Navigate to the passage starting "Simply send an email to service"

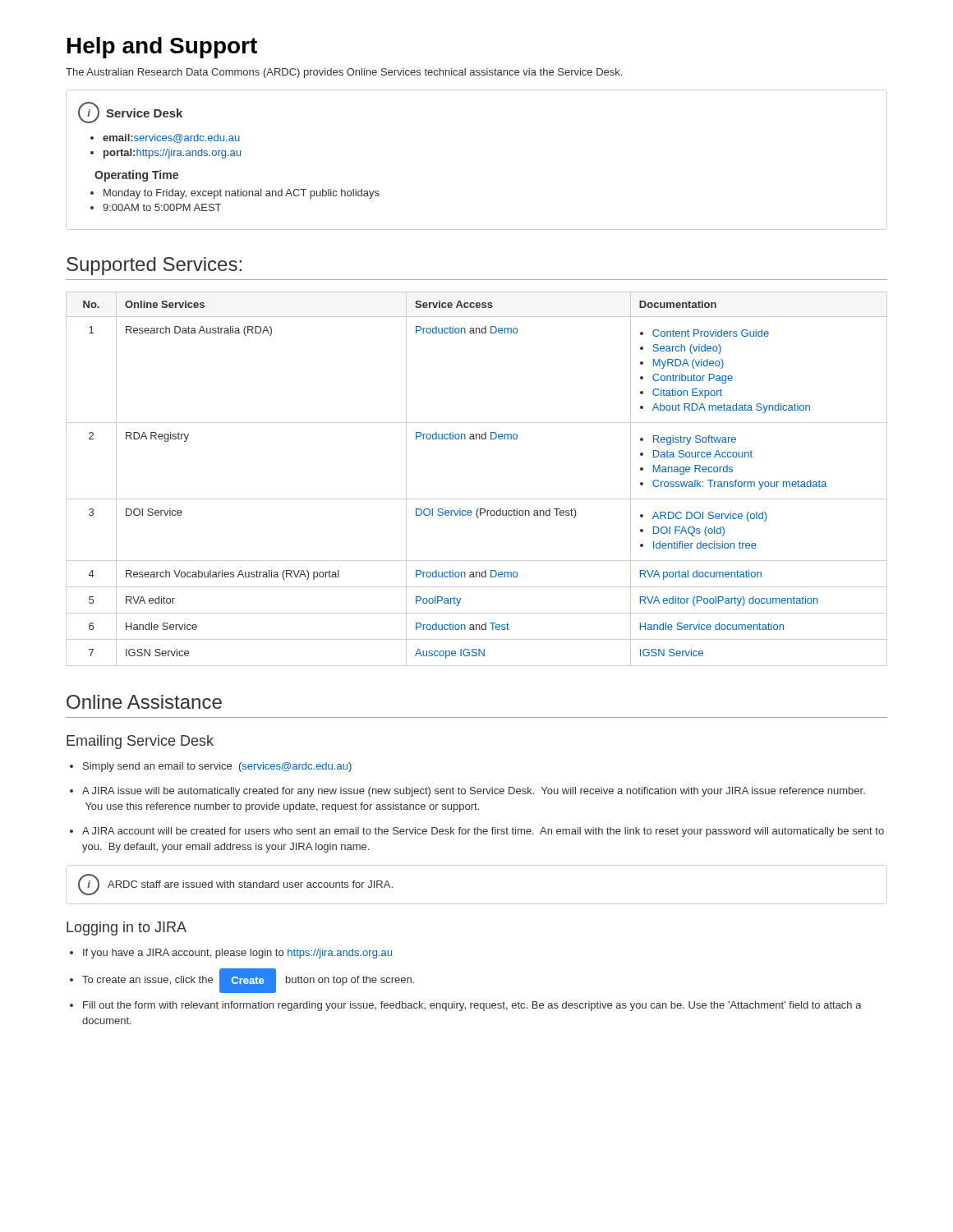coord(217,767)
